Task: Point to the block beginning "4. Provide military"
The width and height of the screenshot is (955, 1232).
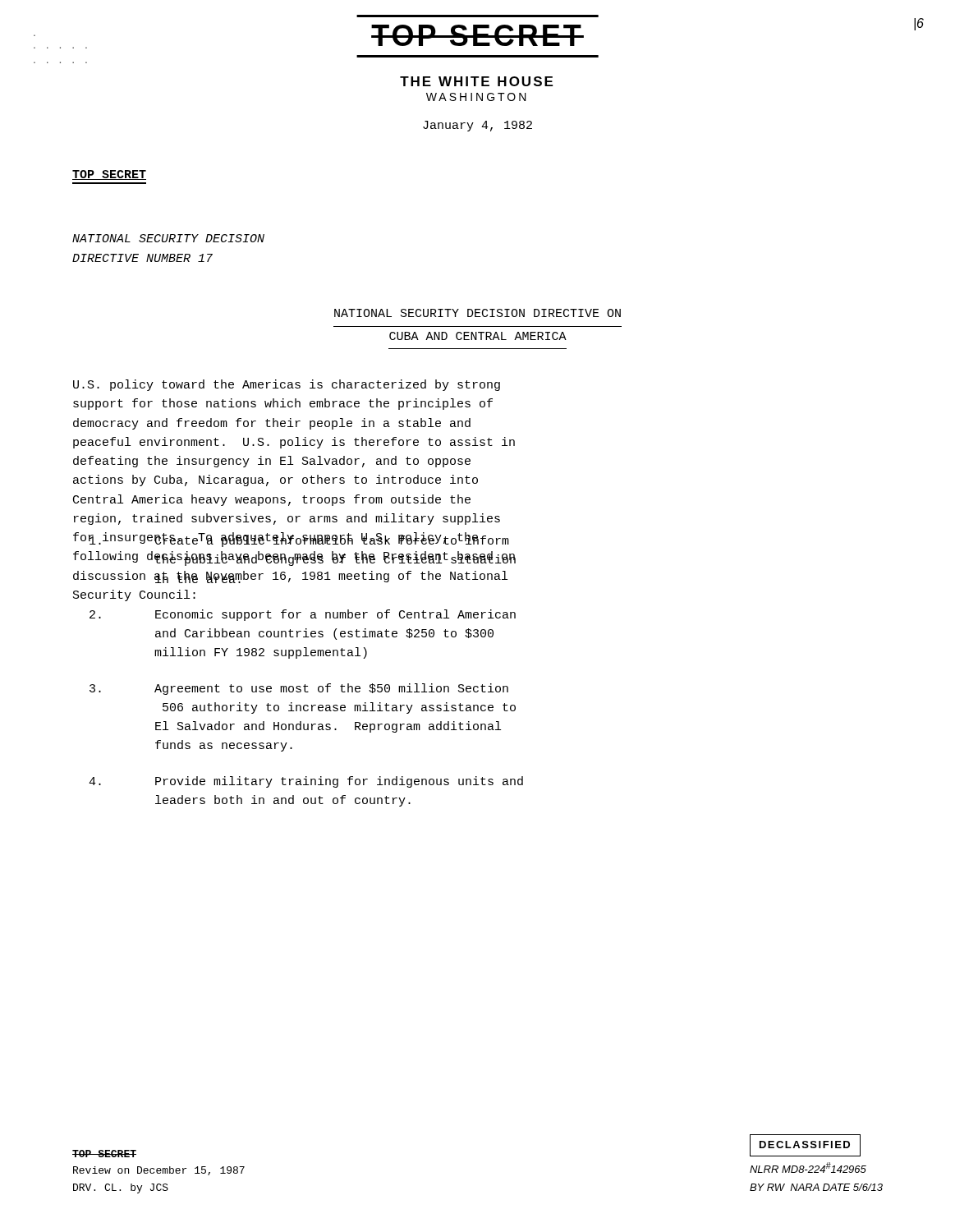Action: 298,792
